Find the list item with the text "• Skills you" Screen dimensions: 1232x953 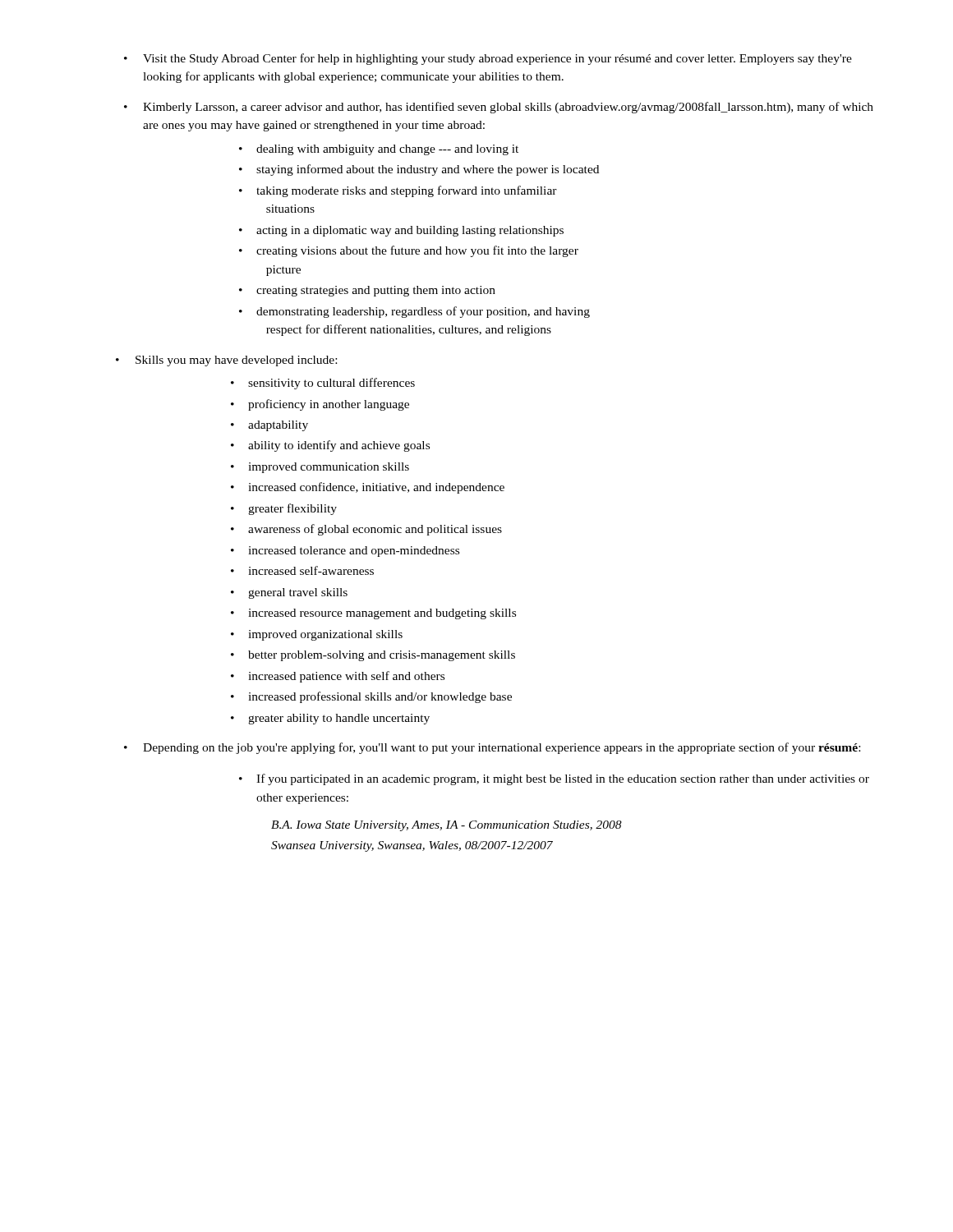(227, 360)
